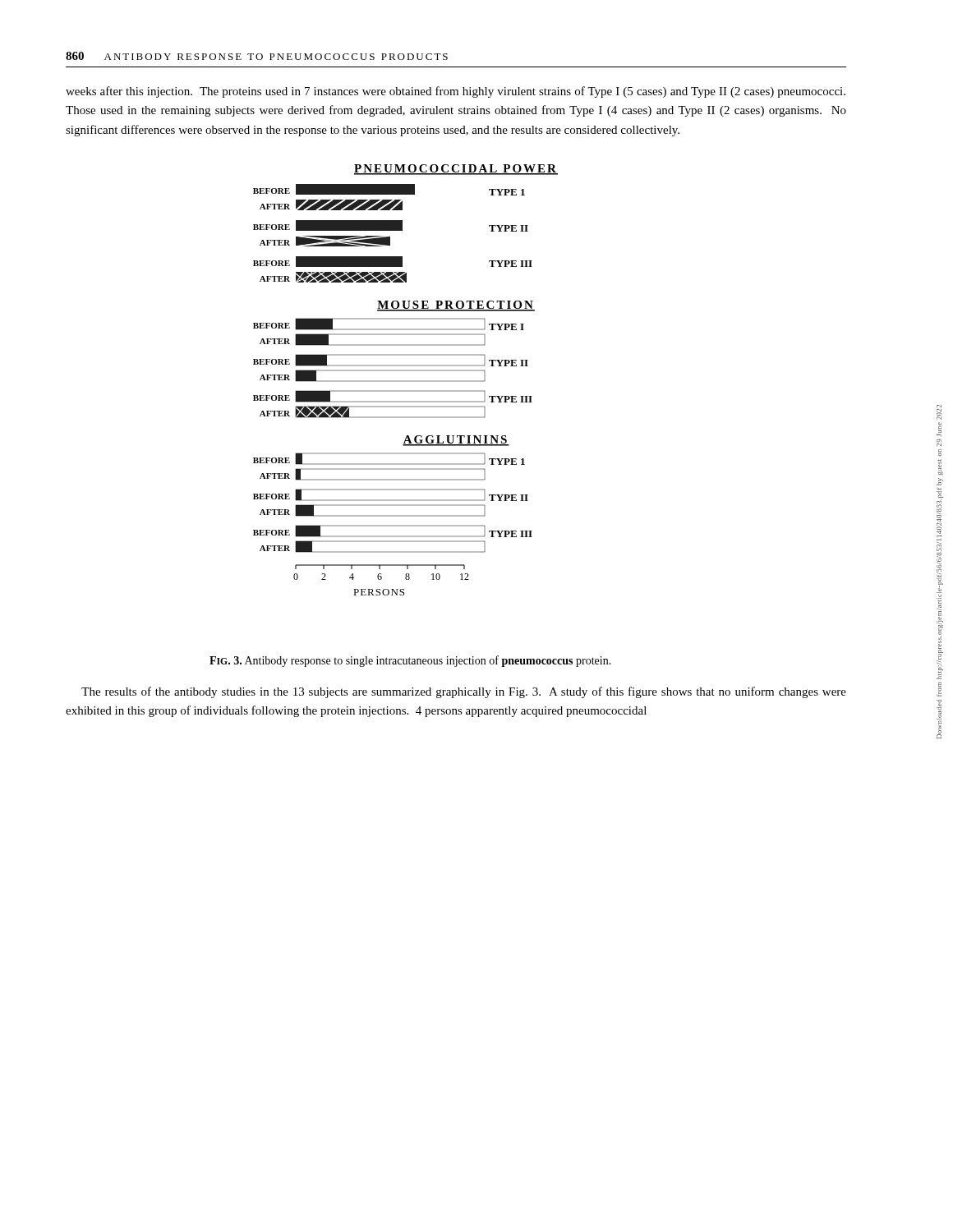The height and width of the screenshot is (1232, 953).
Task: Select the grouped bar chart
Action: tap(456, 412)
